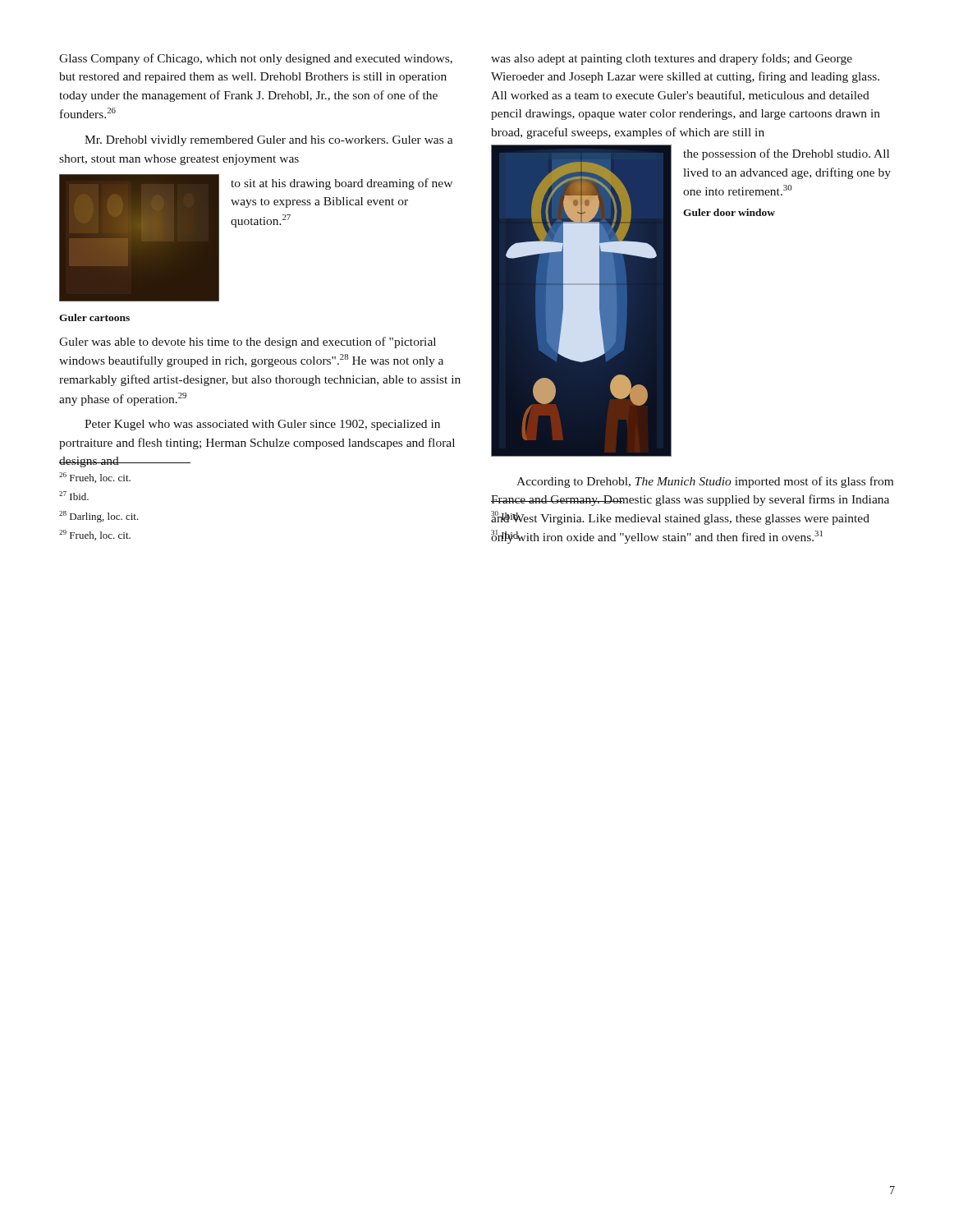Find the element starting "Guler was able to devote his time to"

(x=260, y=371)
